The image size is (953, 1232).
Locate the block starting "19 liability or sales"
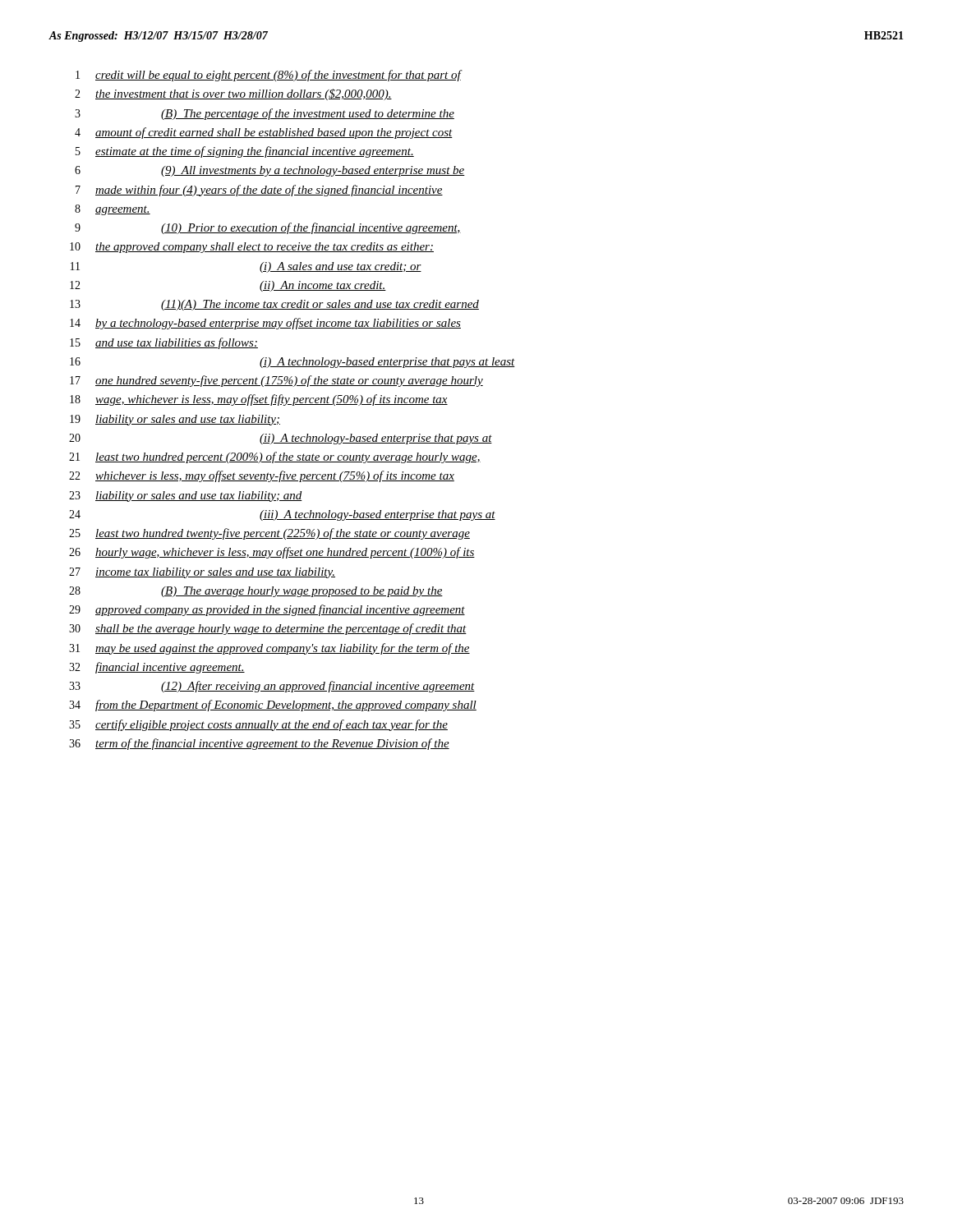(175, 420)
